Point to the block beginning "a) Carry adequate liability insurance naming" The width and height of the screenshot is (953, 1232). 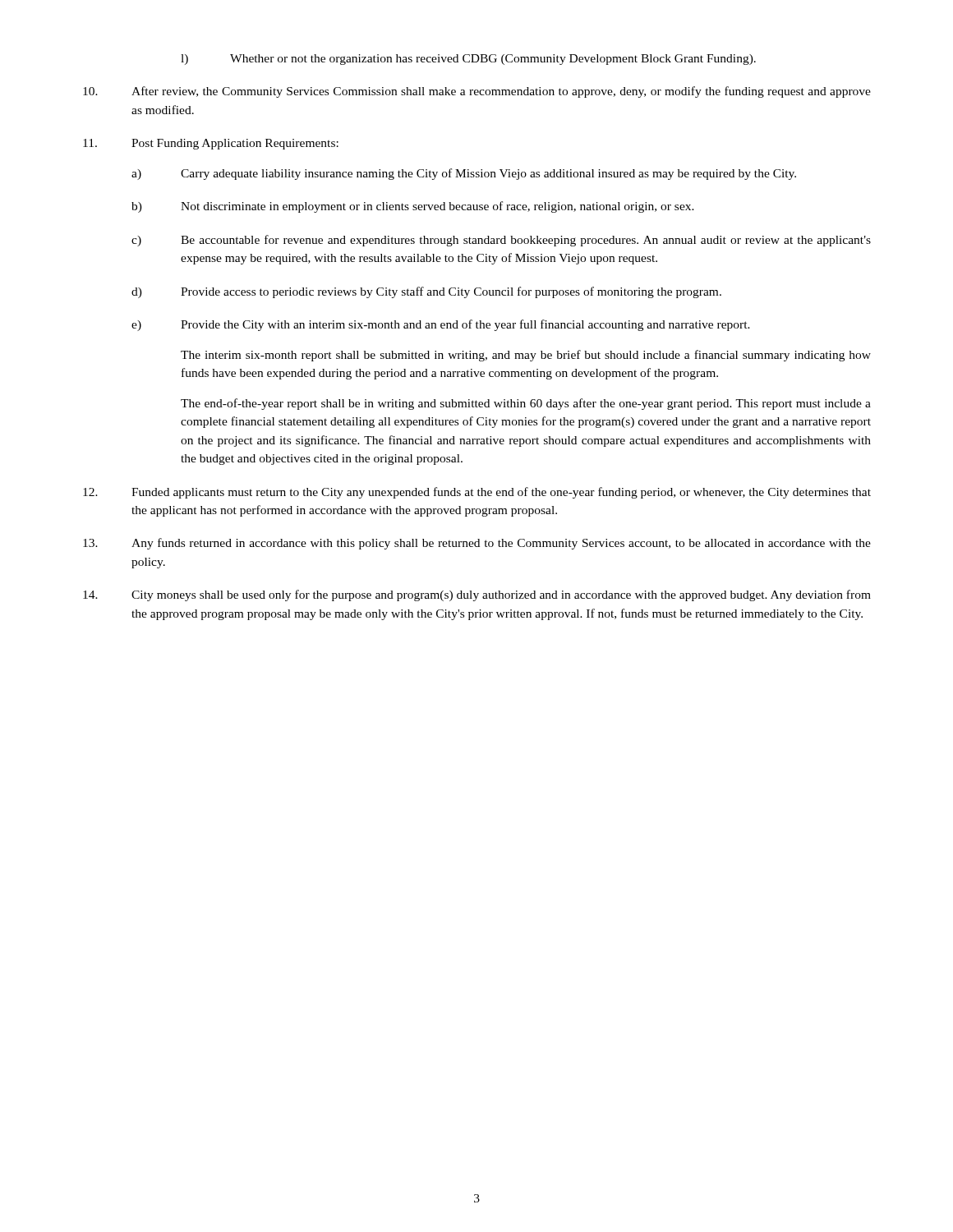tap(501, 173)
